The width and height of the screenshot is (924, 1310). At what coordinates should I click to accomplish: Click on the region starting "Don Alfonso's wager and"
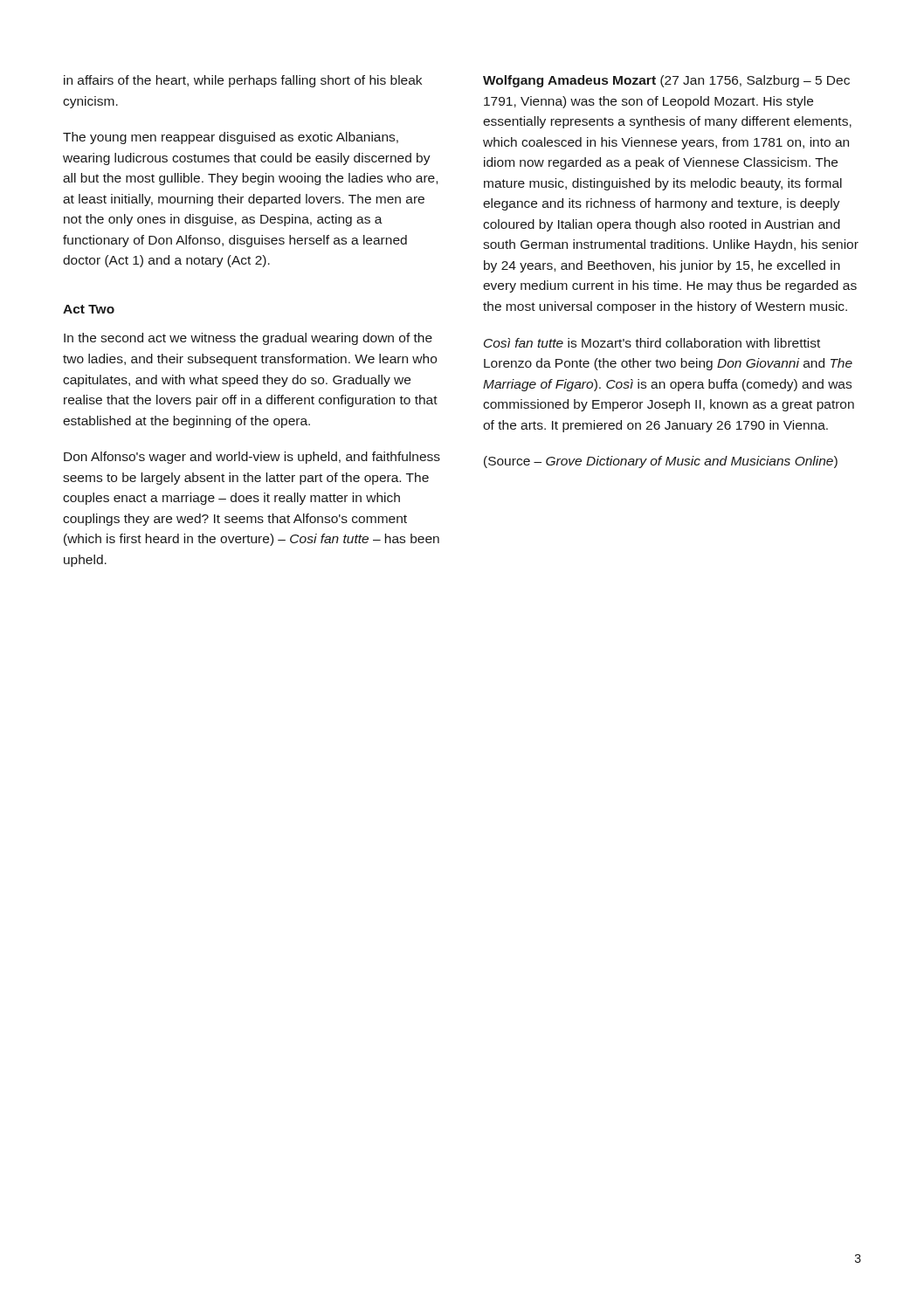pos(252,508)
